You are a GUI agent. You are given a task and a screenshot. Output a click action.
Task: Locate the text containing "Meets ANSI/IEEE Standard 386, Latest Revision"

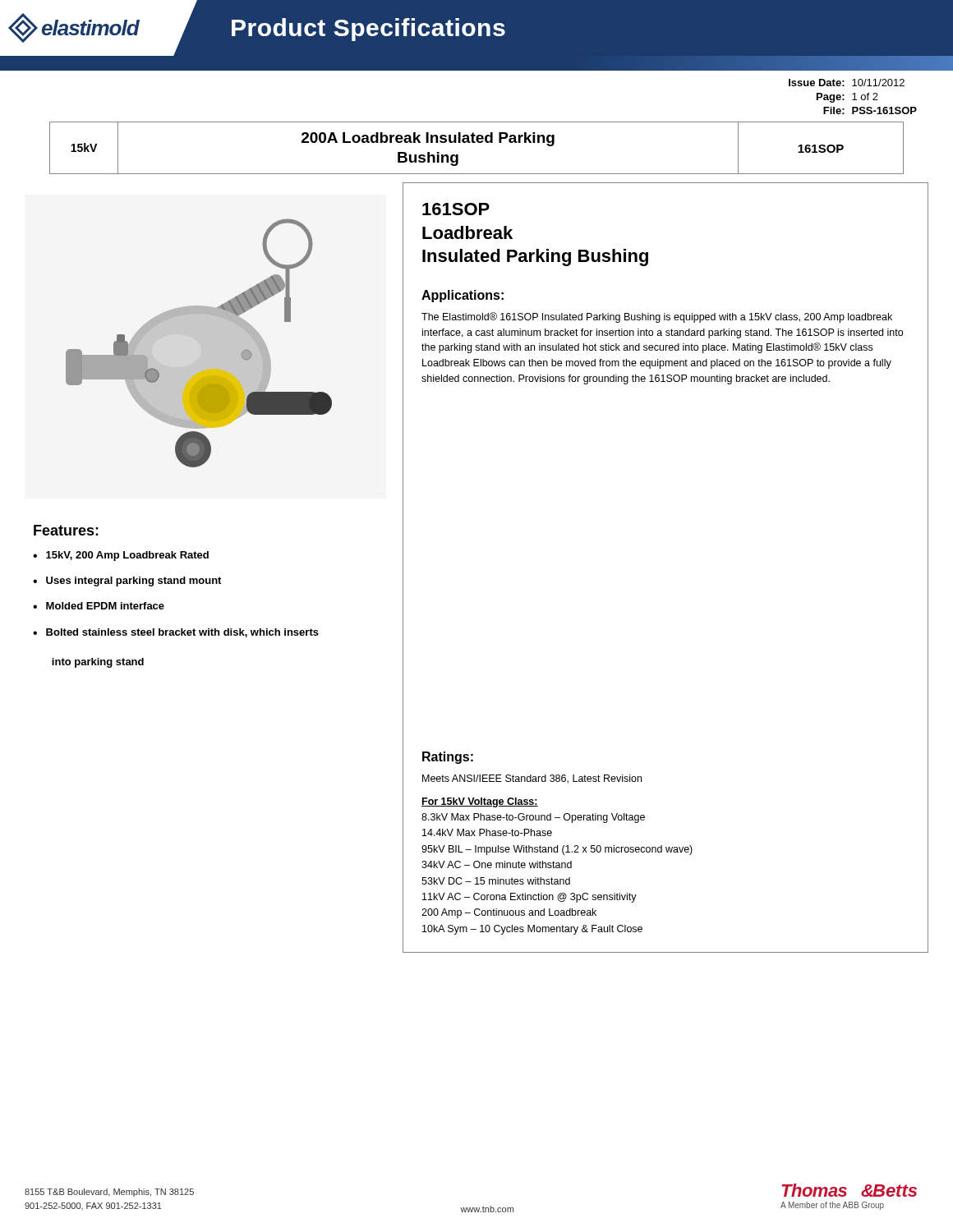[x=532, y=779]
